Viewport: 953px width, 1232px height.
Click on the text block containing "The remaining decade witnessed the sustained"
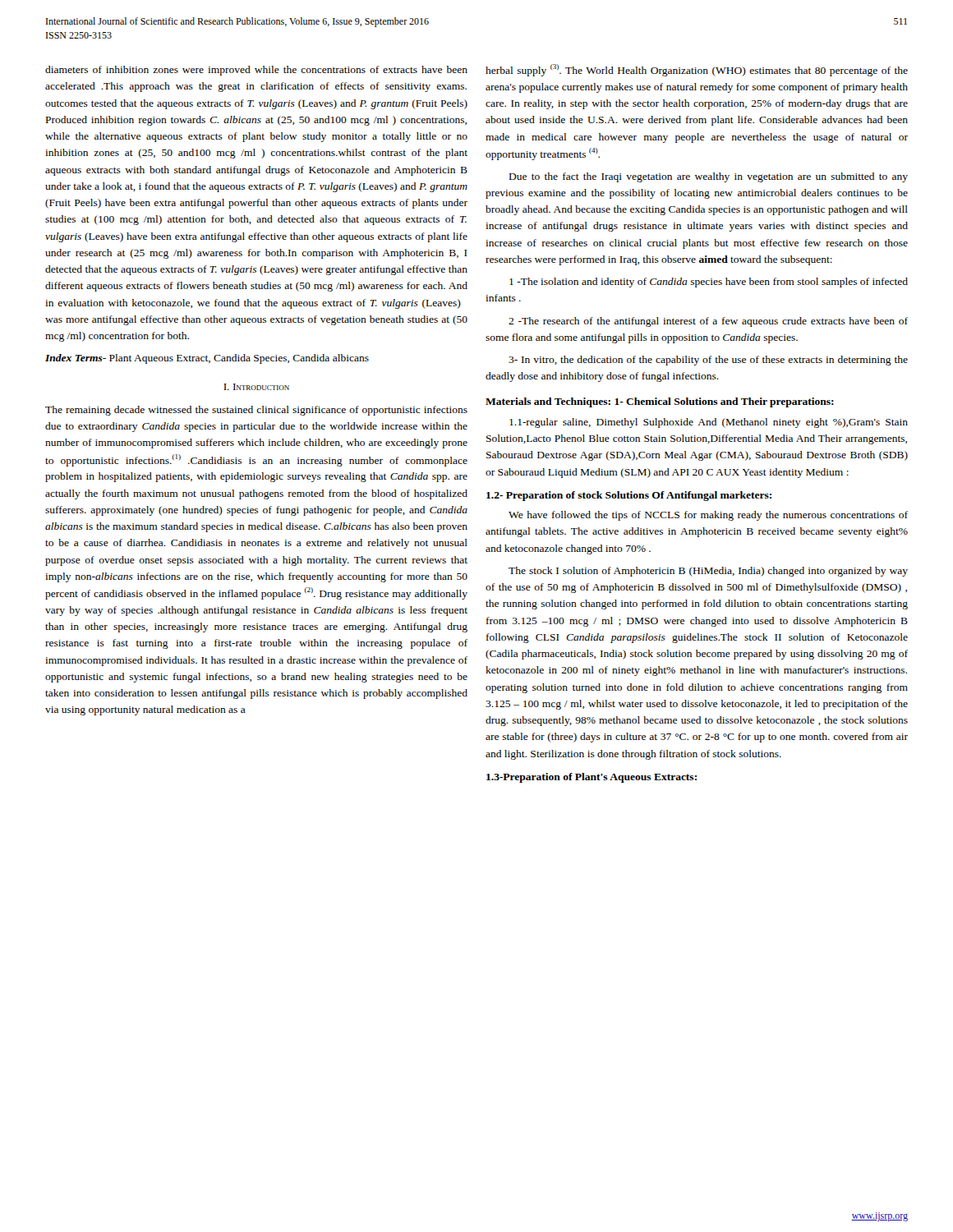pyautogui.click(x=256, y=560)
